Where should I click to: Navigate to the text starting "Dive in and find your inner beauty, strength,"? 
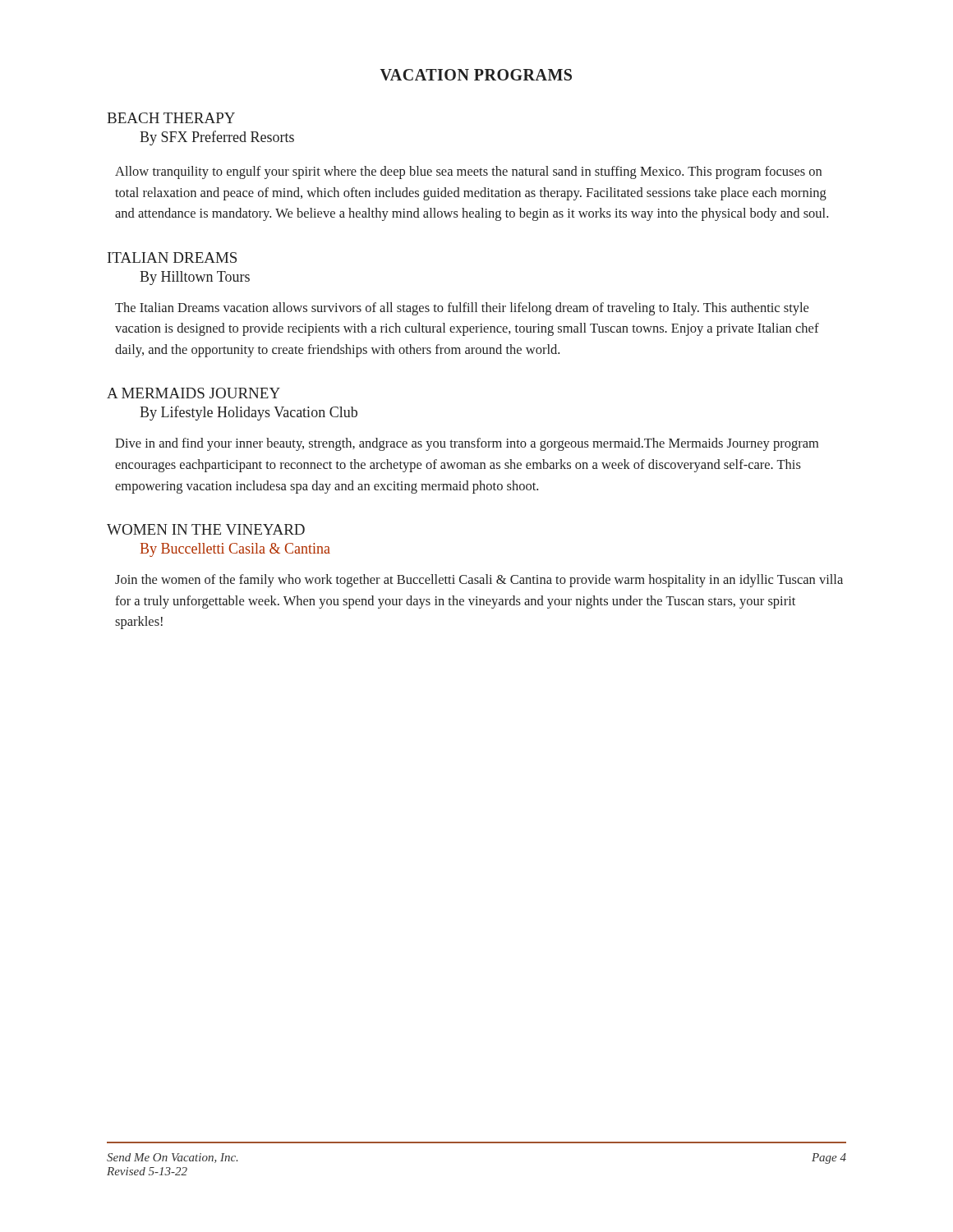pyautogui.click(x=467, y=464)
